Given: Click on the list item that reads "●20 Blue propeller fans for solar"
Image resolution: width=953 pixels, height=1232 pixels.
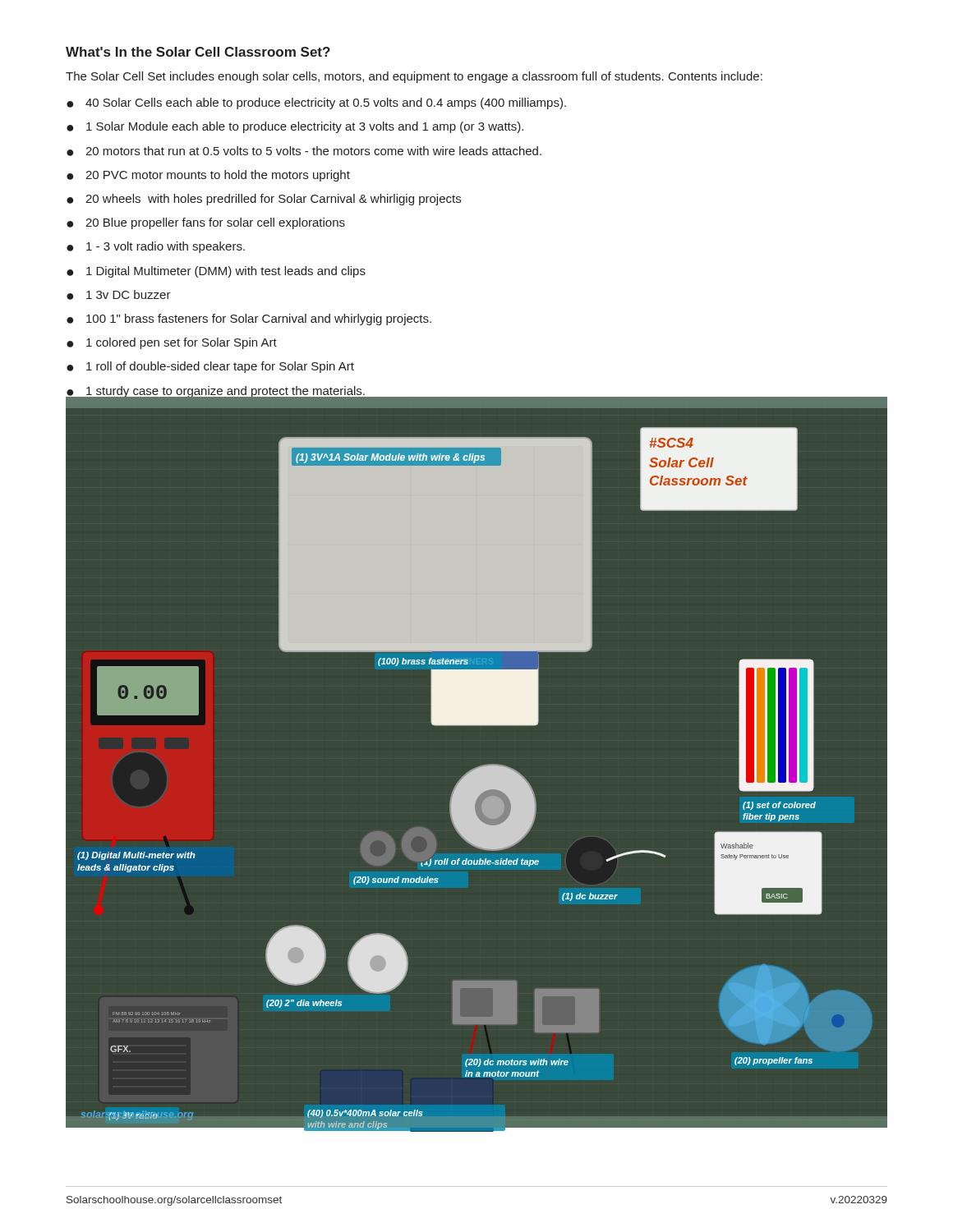Looking at the screenshot, I should pos(205,224).
